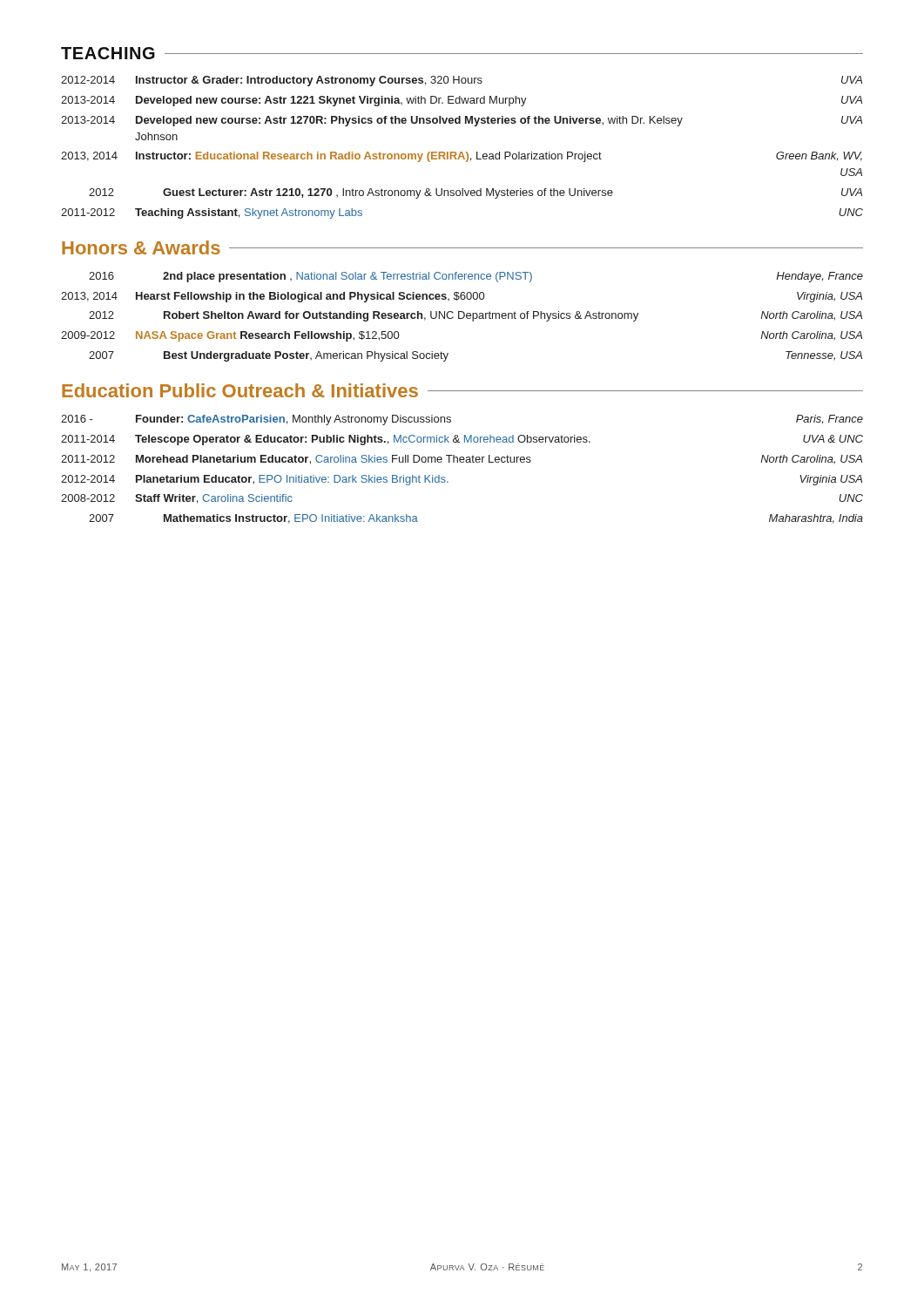This screenshot has width=924, height=1307.
Task: Select the passage starting "2012 Robert Shelton Award for Outstanding Research, UNC"
Action: tap(462, 316)
